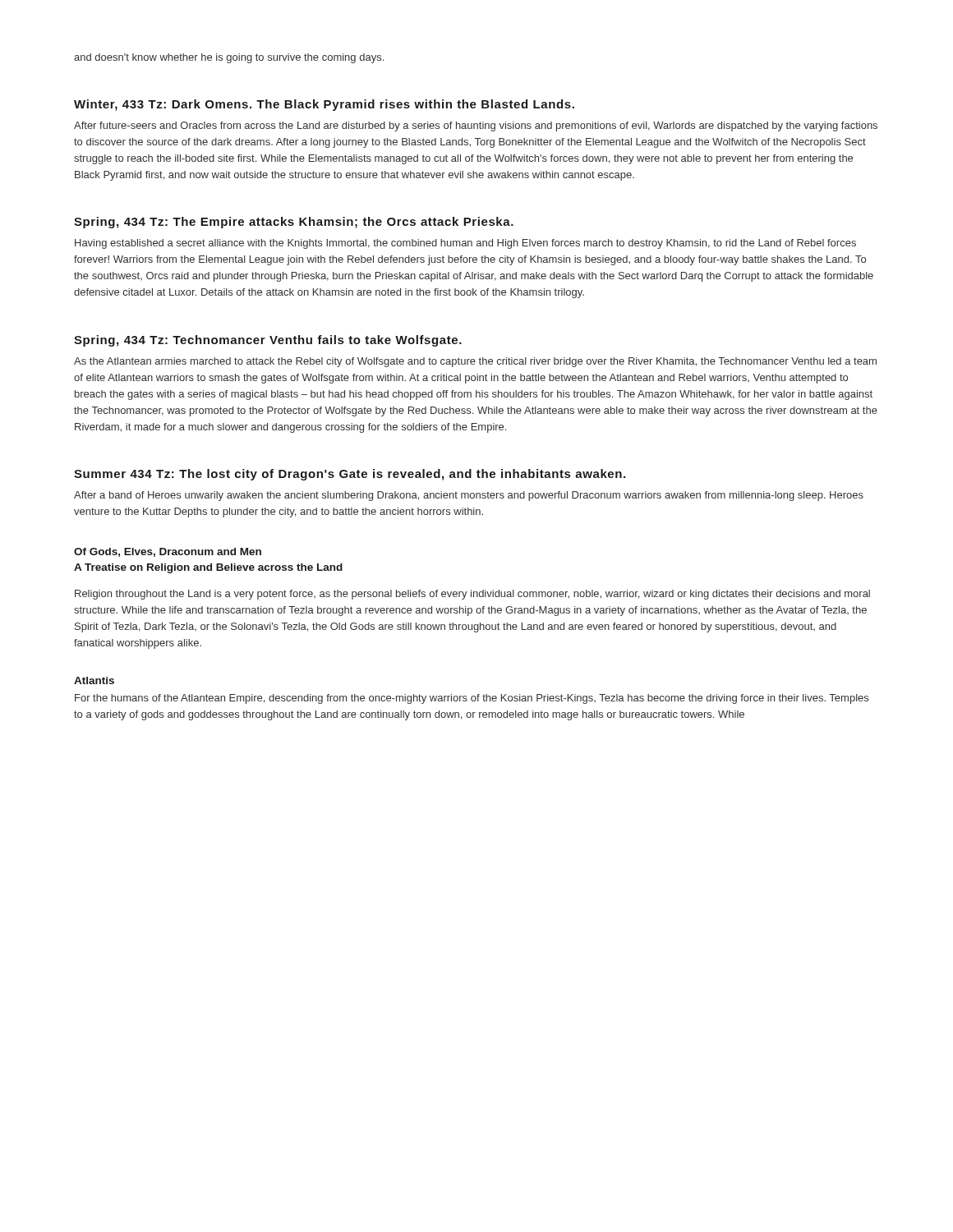This screenshot has width=953, height=1232.
Task: Find the block on this page that starts "Having established a"
Action: [474, 268]
